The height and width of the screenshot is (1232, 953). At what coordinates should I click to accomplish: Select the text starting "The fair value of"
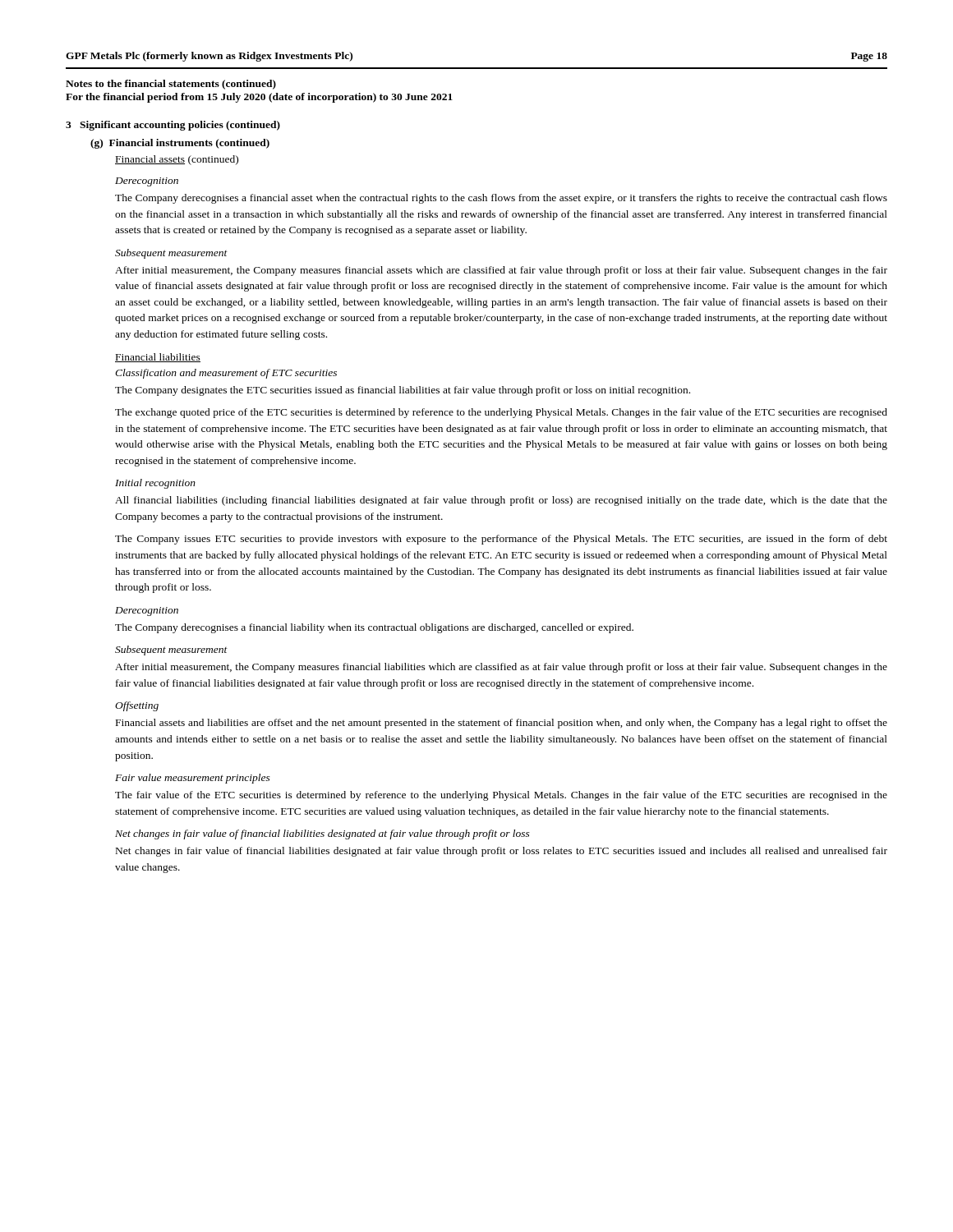click(x=501, y=803)
